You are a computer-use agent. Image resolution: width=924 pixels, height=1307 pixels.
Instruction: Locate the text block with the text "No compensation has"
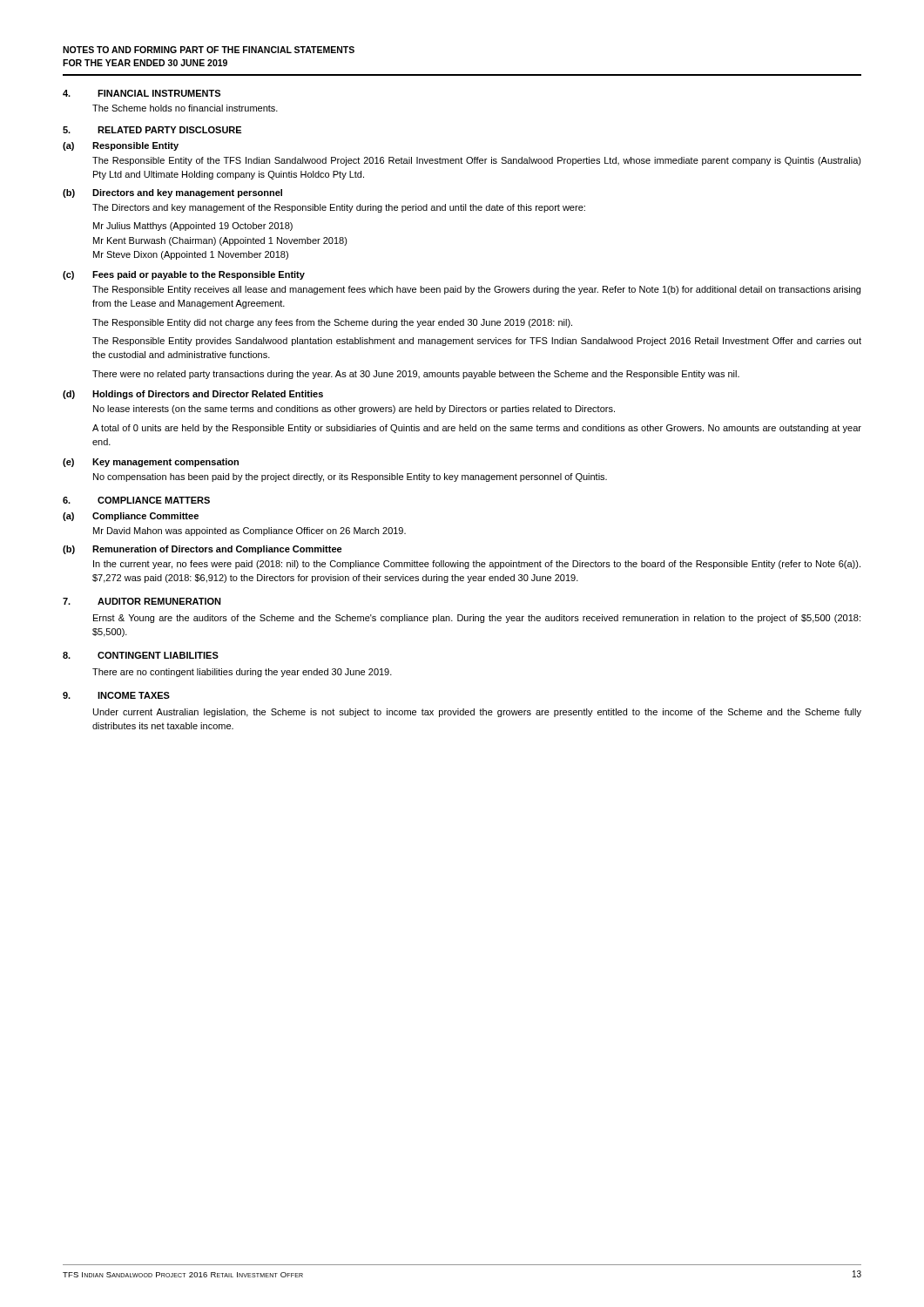point(350,477)
